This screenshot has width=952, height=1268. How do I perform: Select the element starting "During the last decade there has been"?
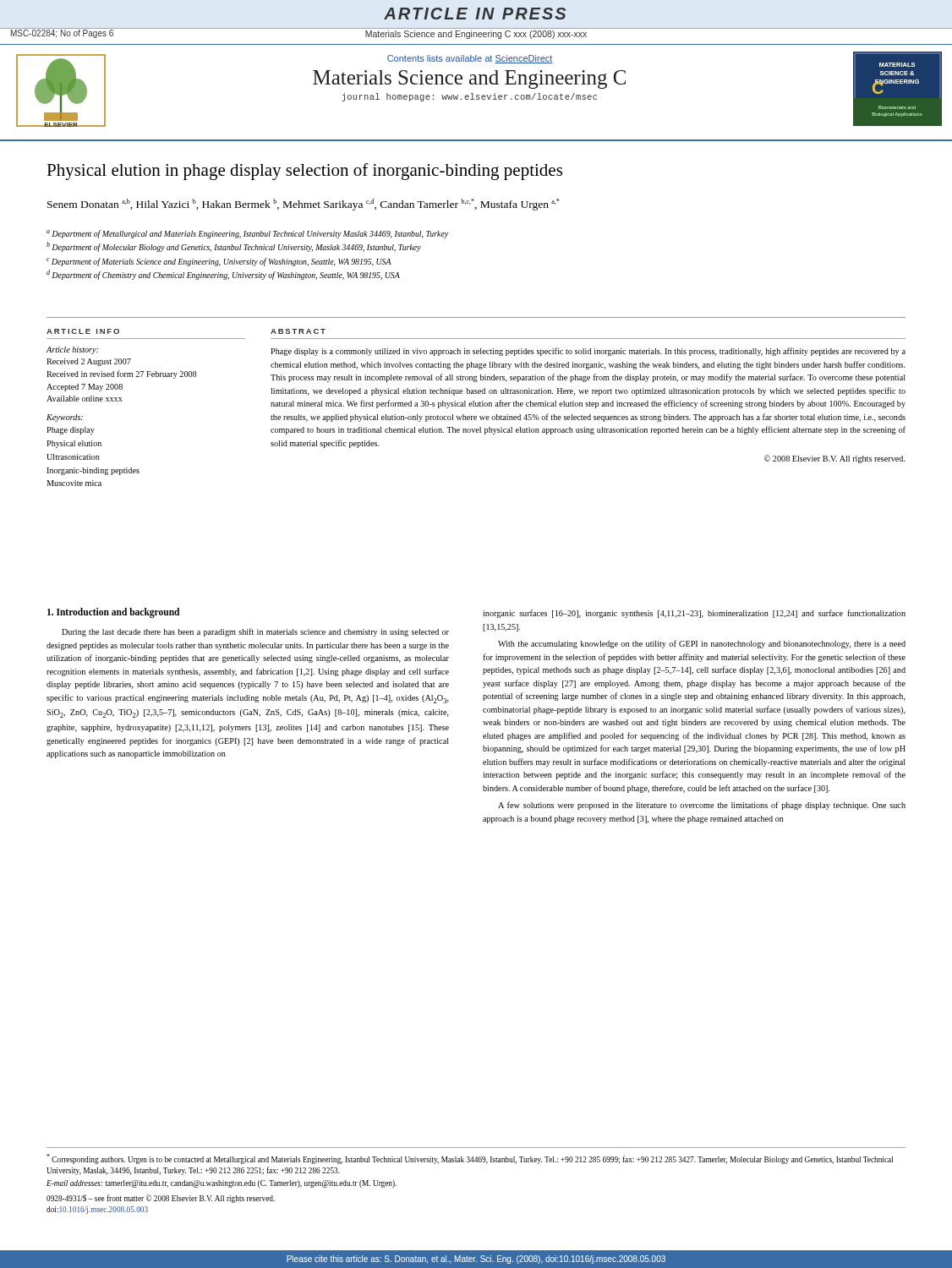pyautogui.click(x=248, y=693)
